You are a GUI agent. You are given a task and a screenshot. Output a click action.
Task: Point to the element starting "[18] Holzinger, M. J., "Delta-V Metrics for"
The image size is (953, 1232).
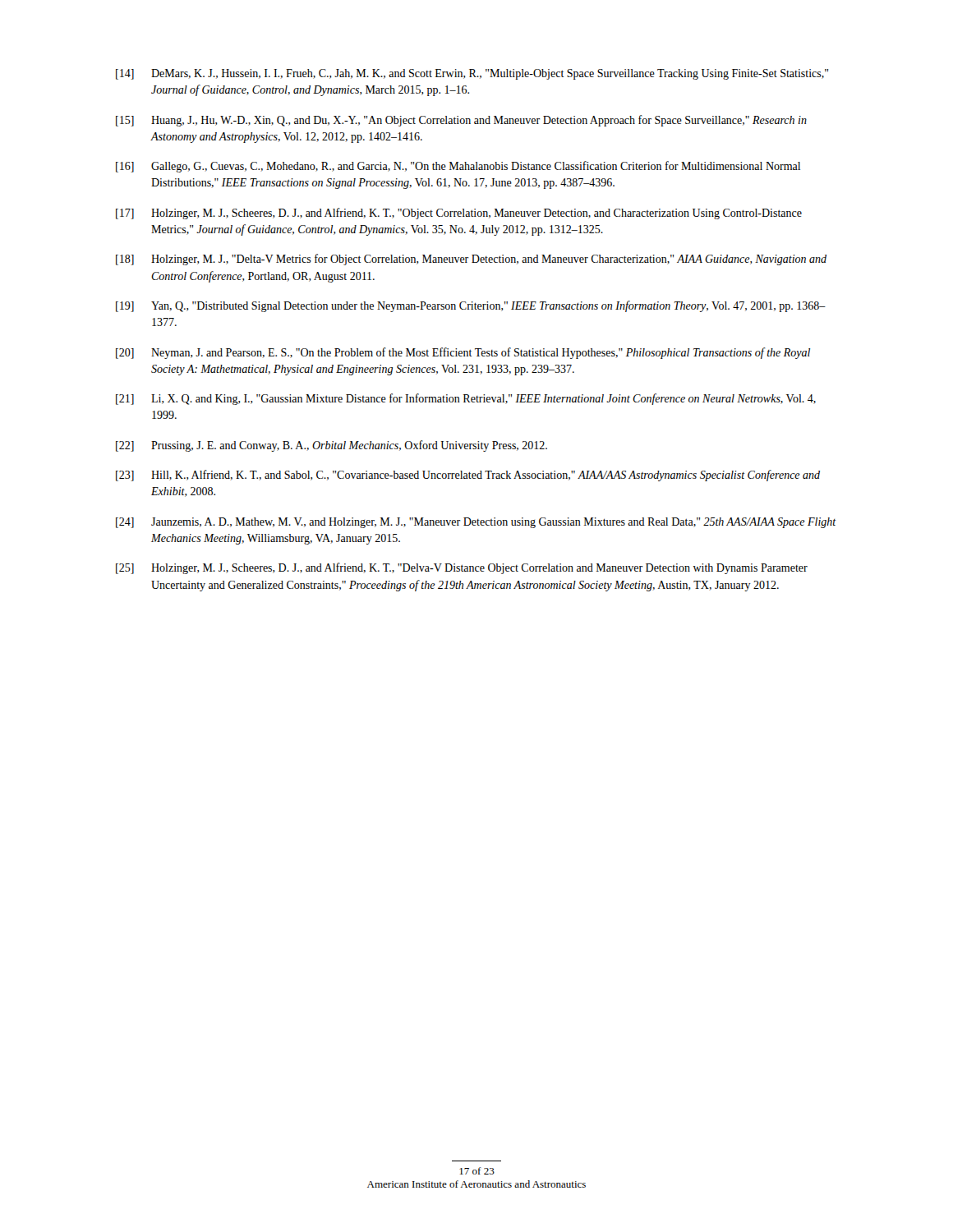pyautogui.click(x=476, y=268)
